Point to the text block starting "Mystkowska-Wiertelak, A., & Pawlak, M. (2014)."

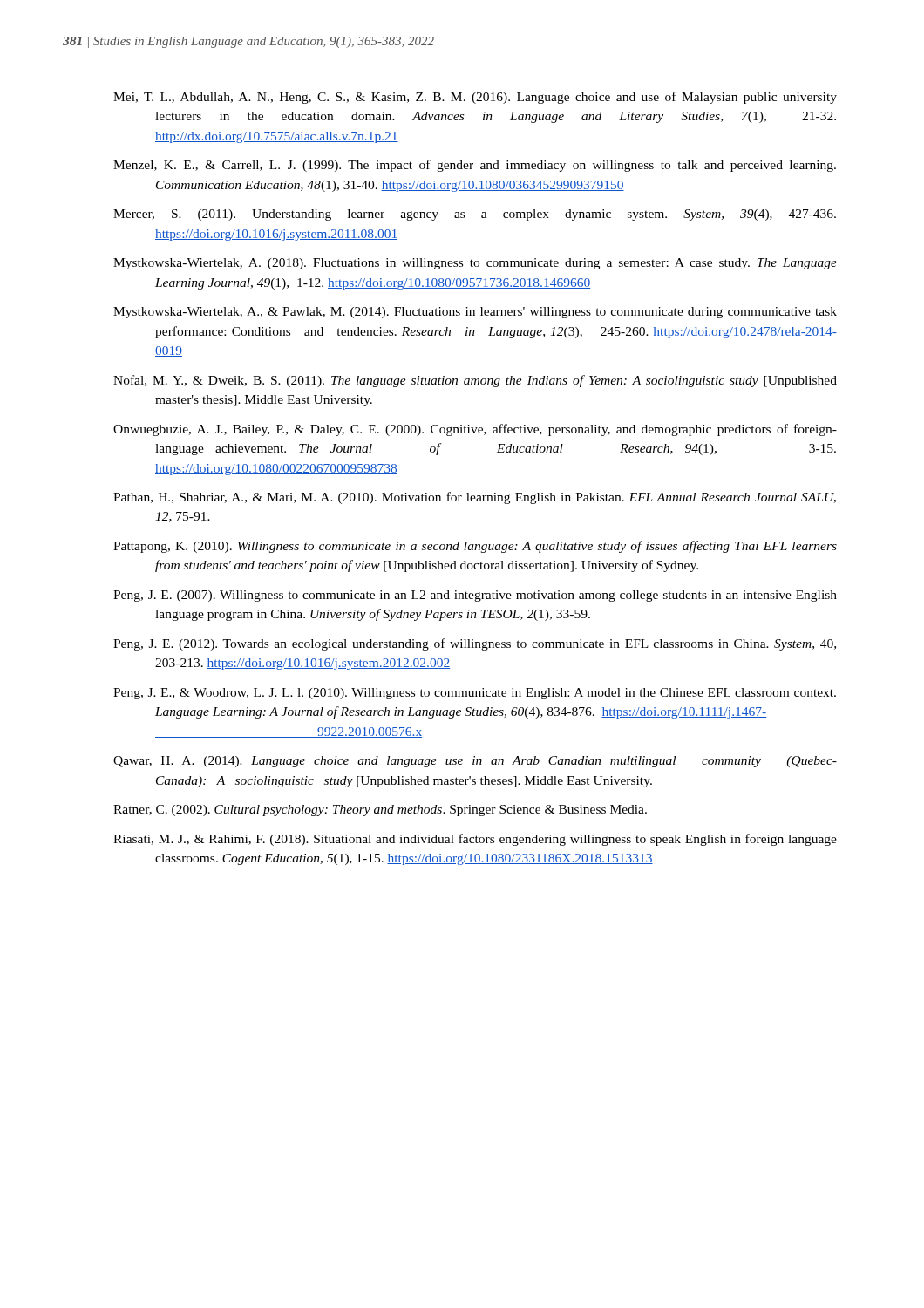click(x=475, y=331)
